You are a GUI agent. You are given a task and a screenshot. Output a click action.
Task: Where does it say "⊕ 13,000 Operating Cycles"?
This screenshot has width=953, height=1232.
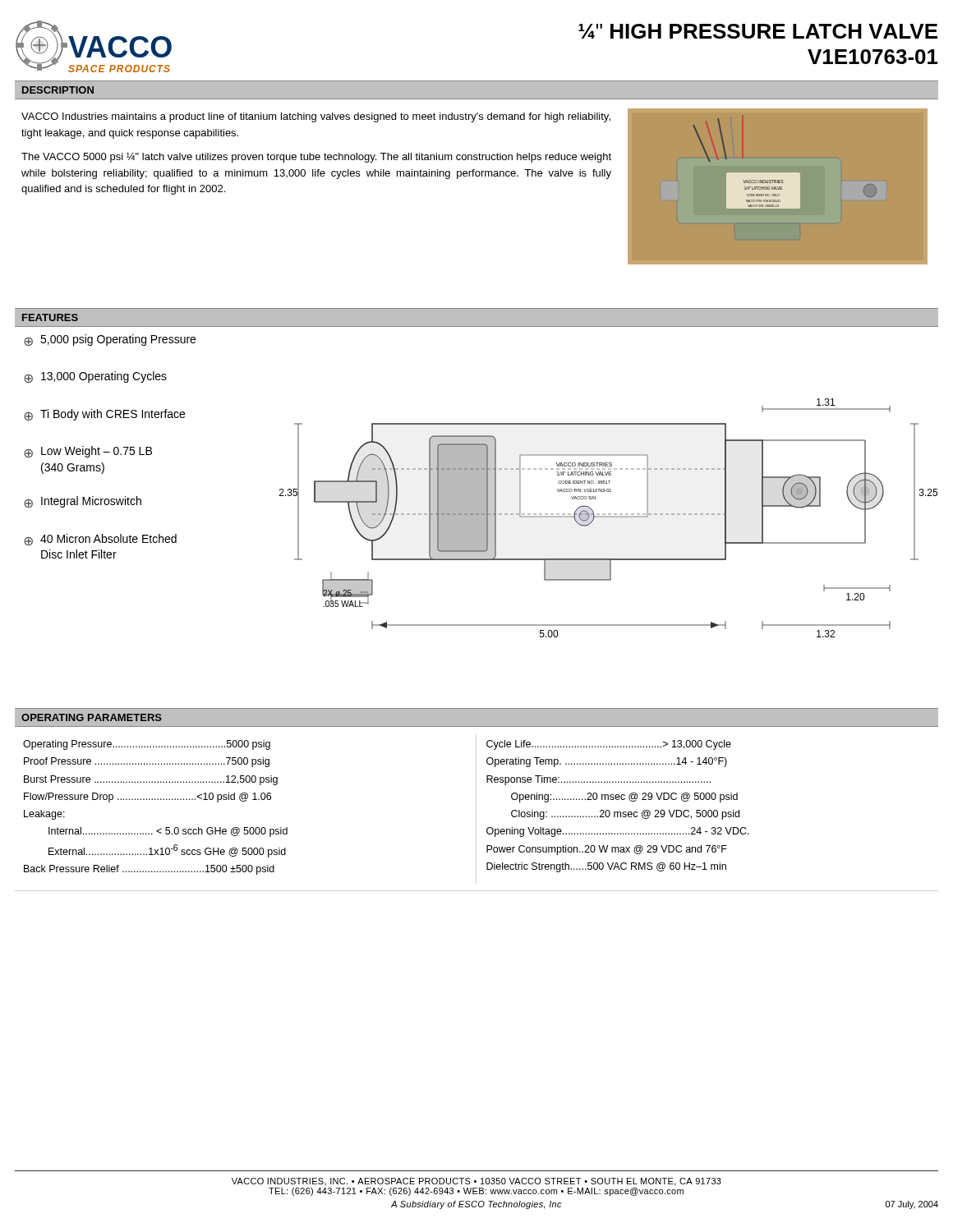(x=95, y=379)
